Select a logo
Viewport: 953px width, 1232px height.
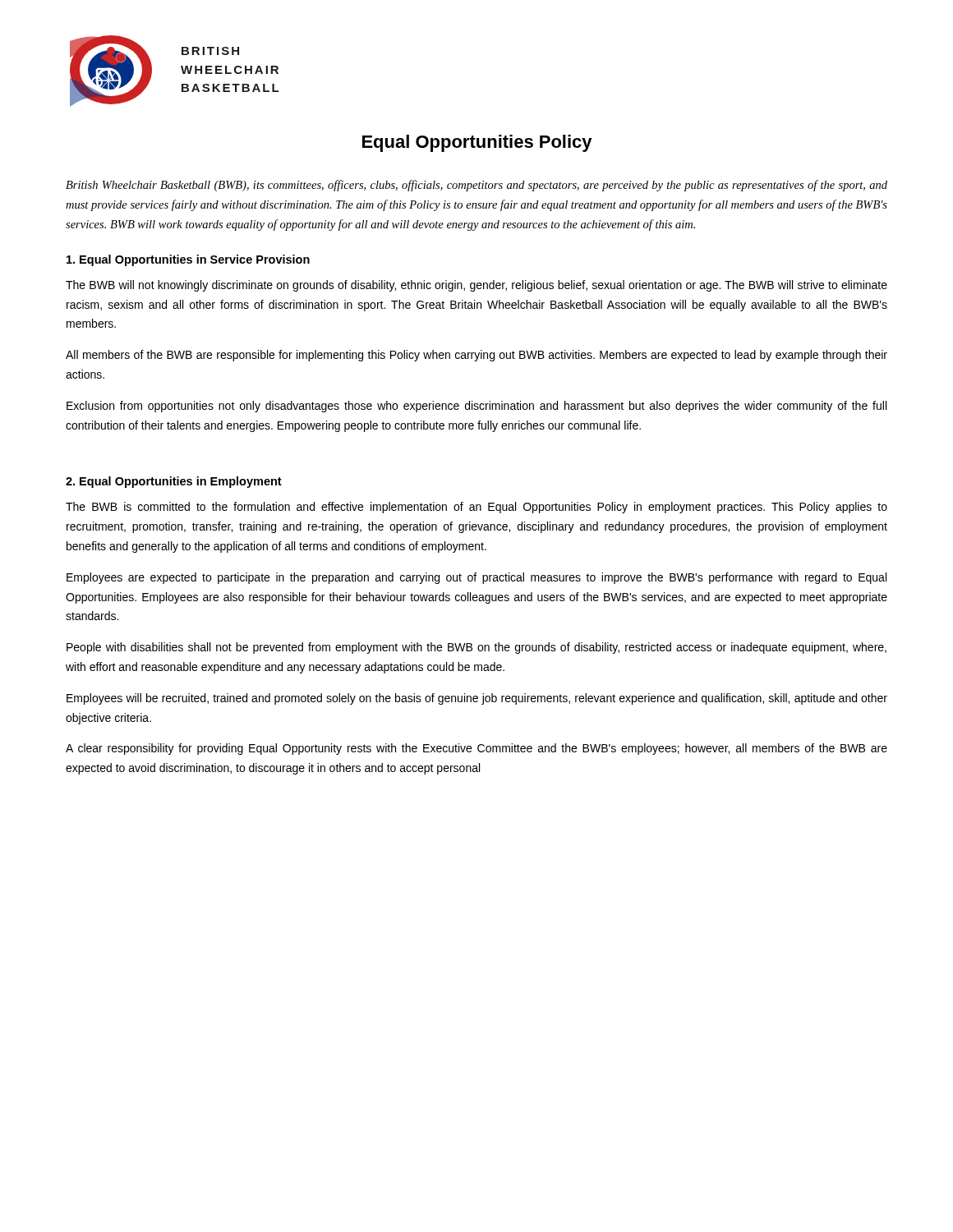[x=476, y=70]
